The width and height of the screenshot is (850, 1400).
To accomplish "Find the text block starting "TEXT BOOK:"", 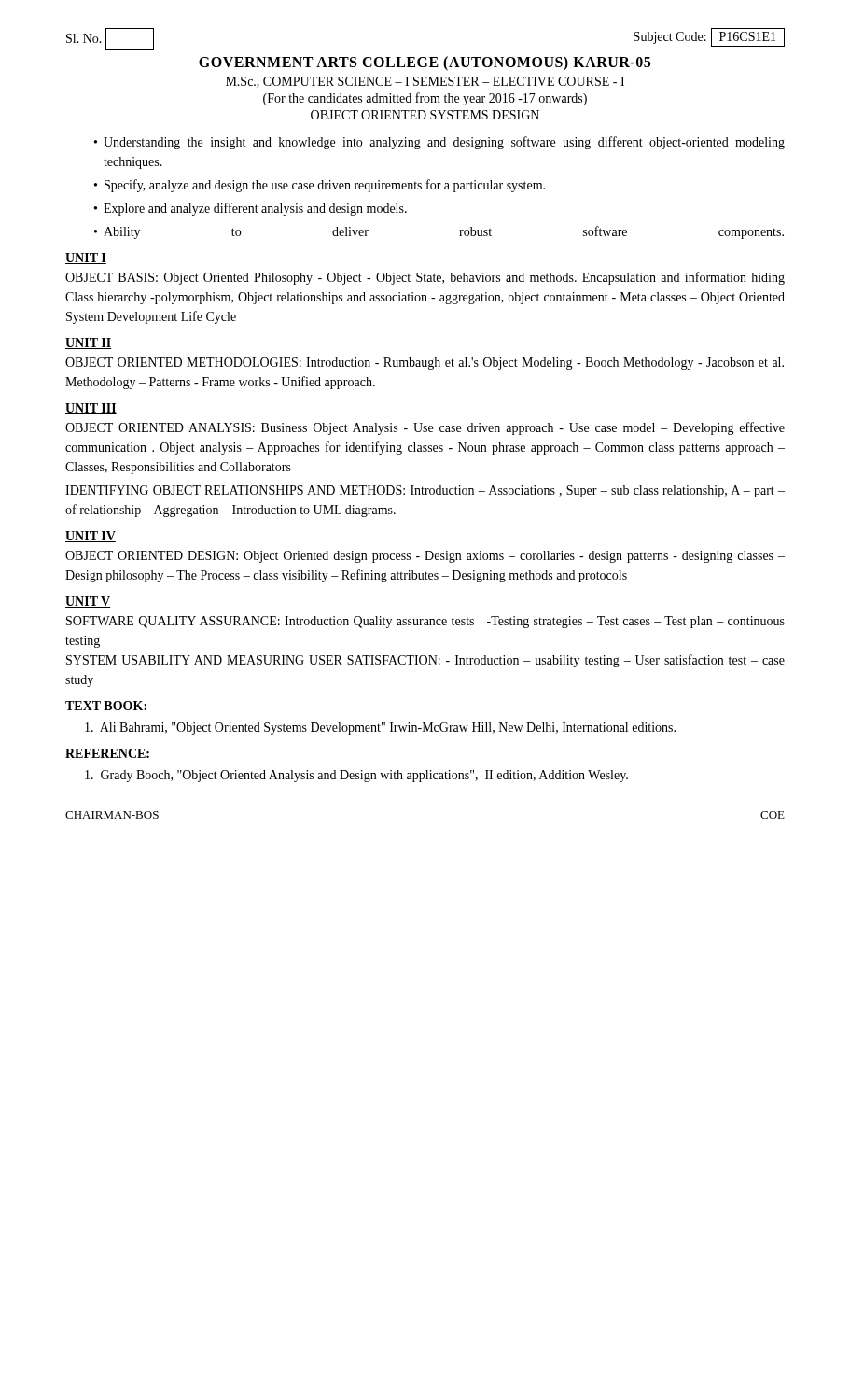I will 106,706.
